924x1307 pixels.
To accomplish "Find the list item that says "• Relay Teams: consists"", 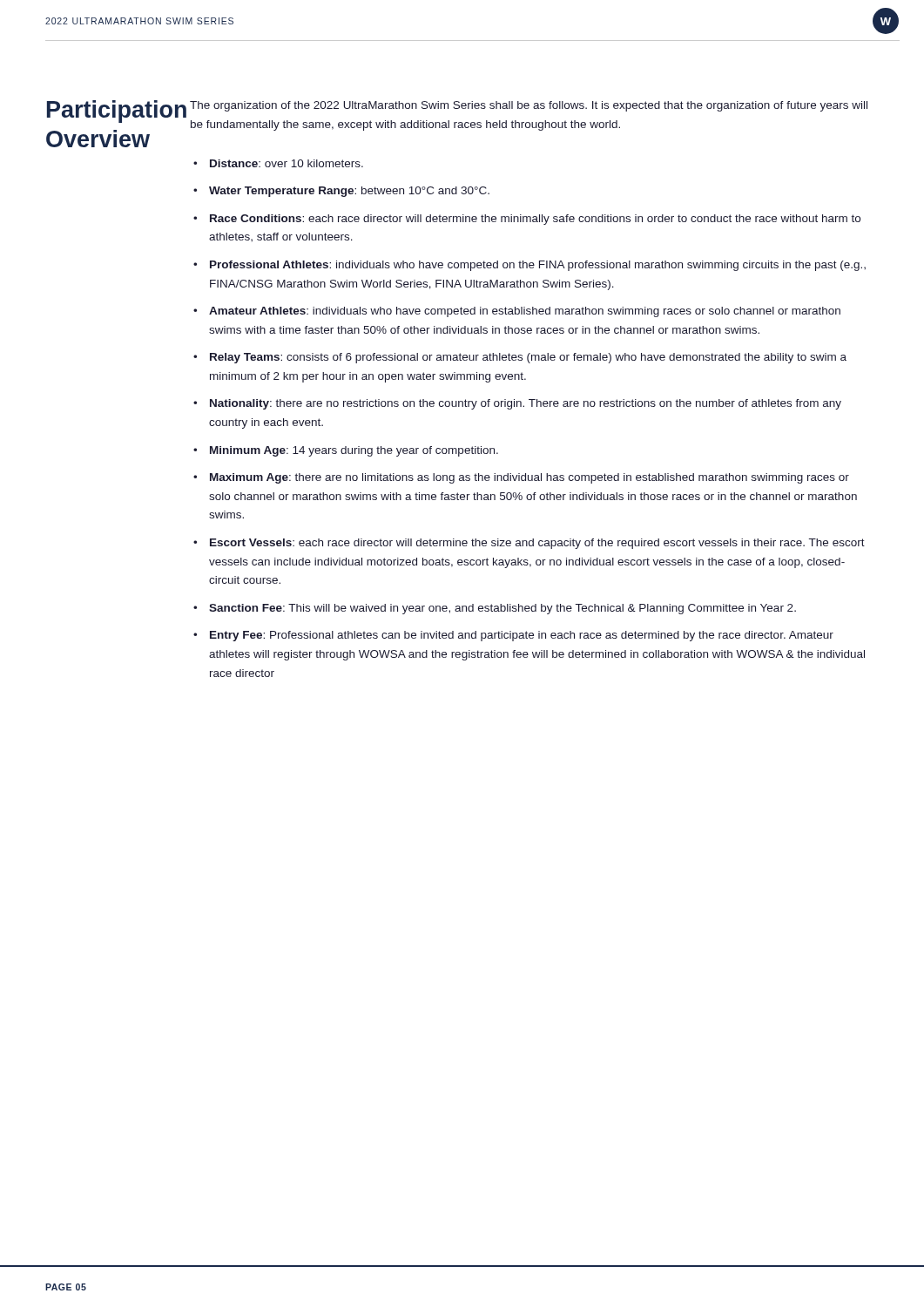I will tap(520, 365).
